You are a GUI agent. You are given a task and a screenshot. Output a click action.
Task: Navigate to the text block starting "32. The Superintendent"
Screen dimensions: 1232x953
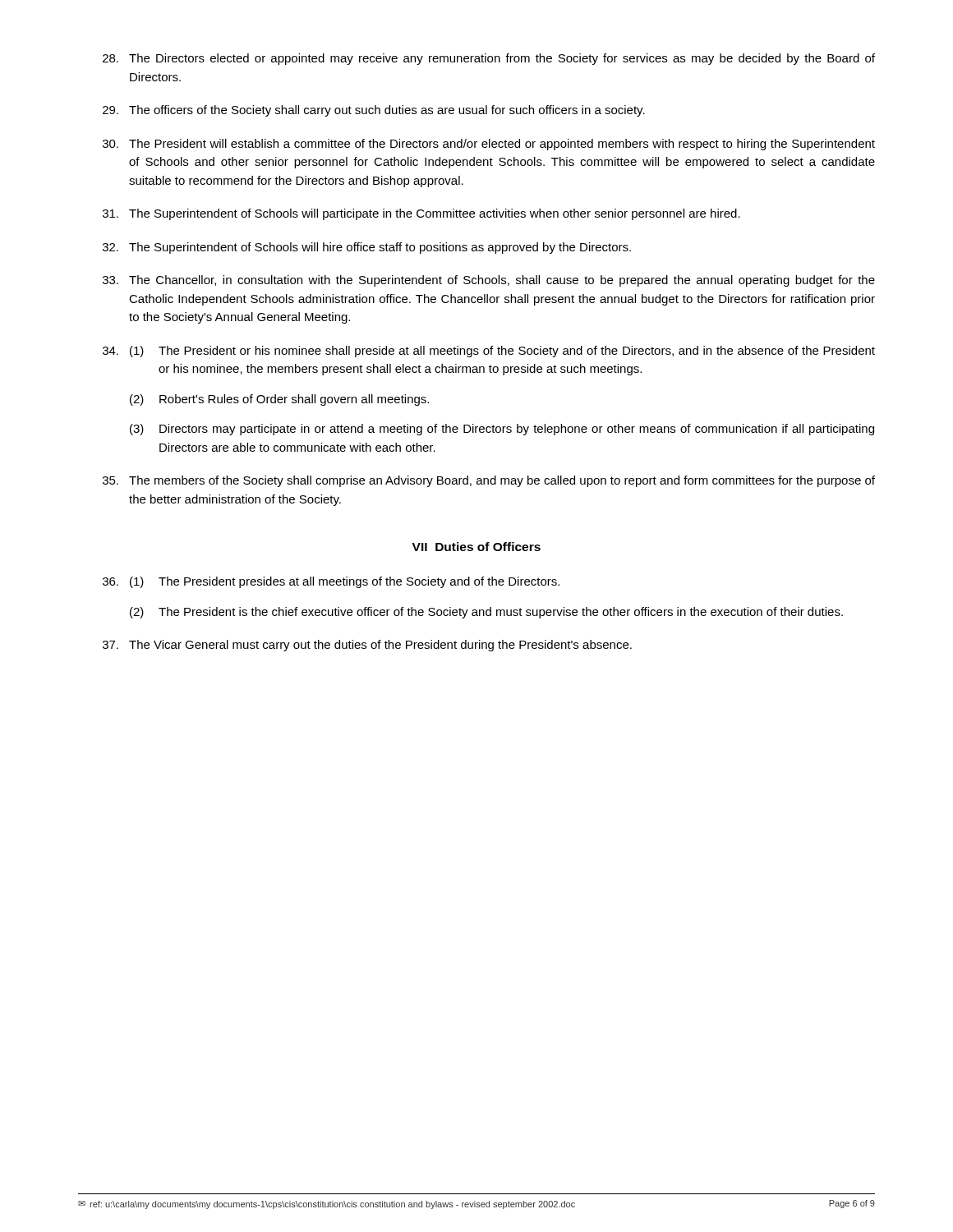point(476,247)
